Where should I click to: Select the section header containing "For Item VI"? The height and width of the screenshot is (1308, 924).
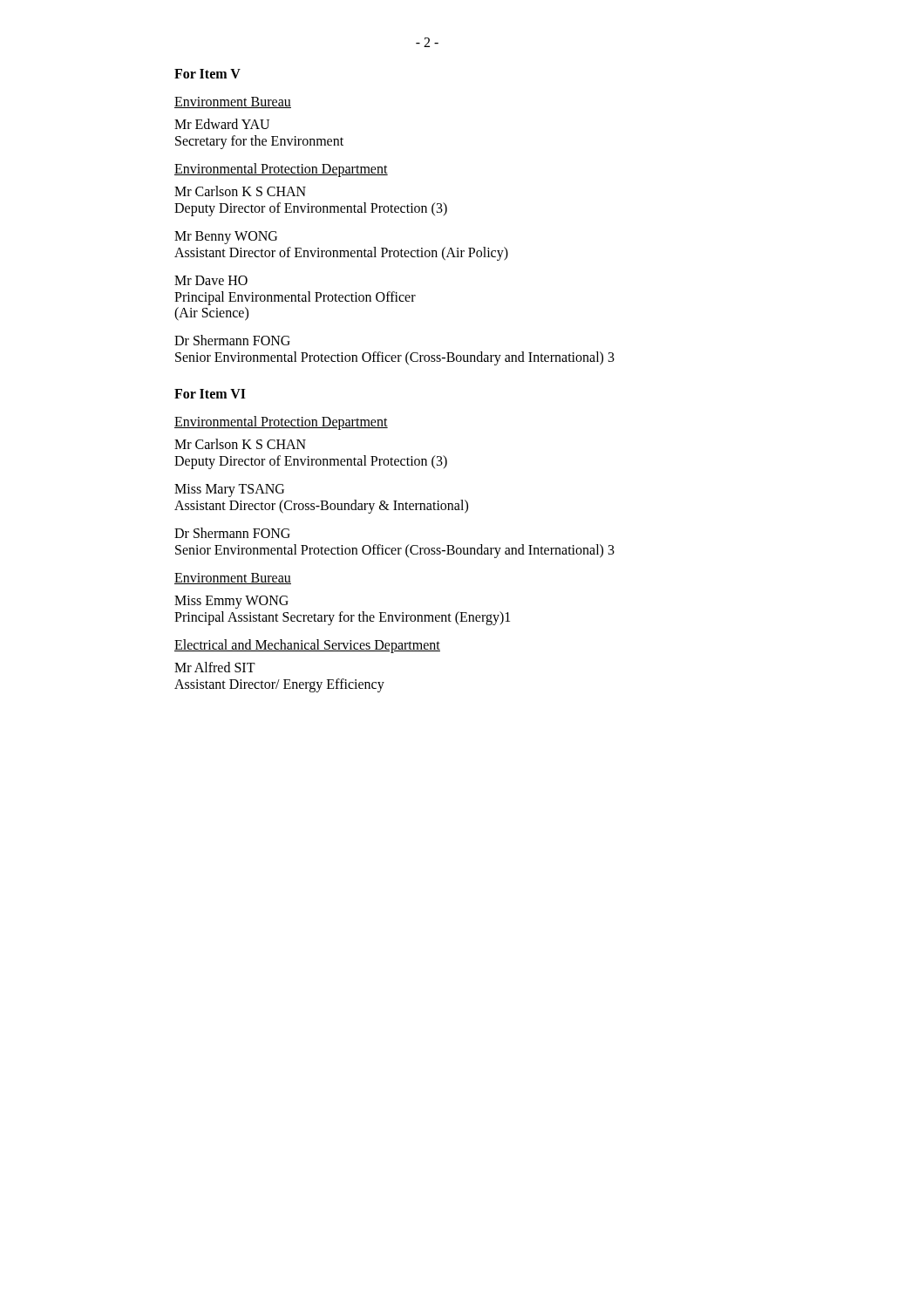[210, 394]
